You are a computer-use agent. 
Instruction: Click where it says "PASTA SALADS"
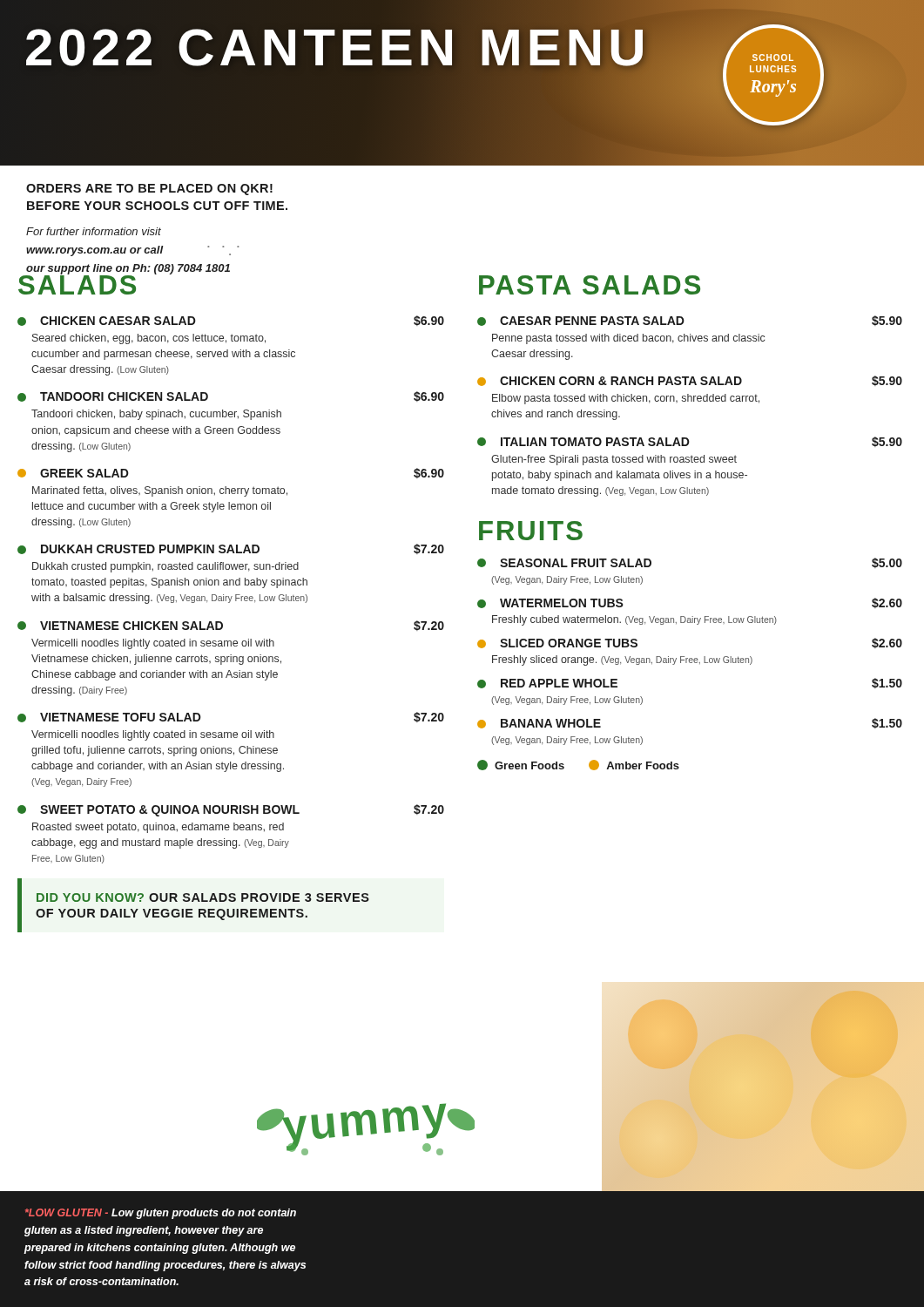590,285
